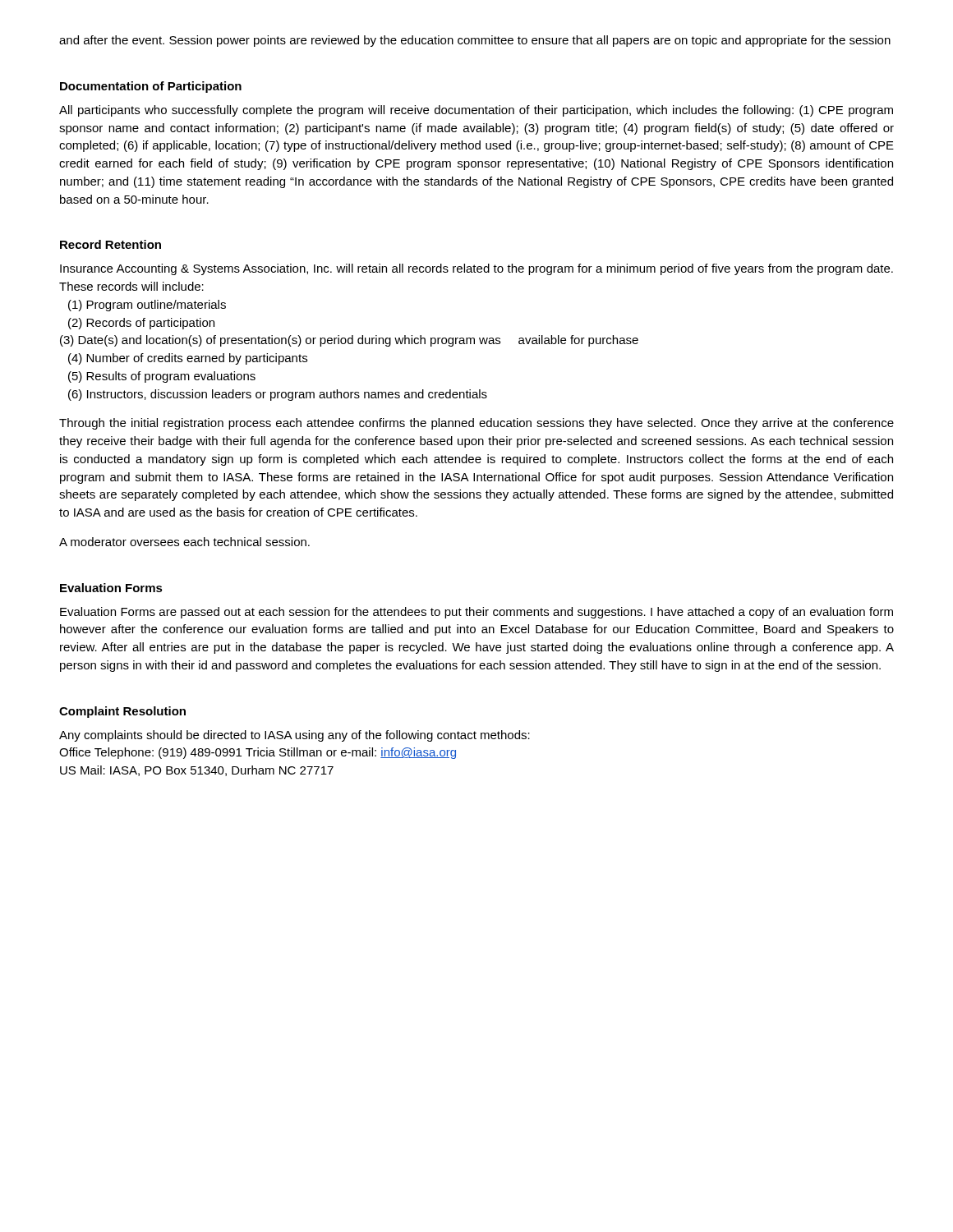Click on the text block with the text "and after the event. Session power"
Image resolution: width=953 pixels, height=1232 pixels.
pyautogui.click(x=475, y=40)
